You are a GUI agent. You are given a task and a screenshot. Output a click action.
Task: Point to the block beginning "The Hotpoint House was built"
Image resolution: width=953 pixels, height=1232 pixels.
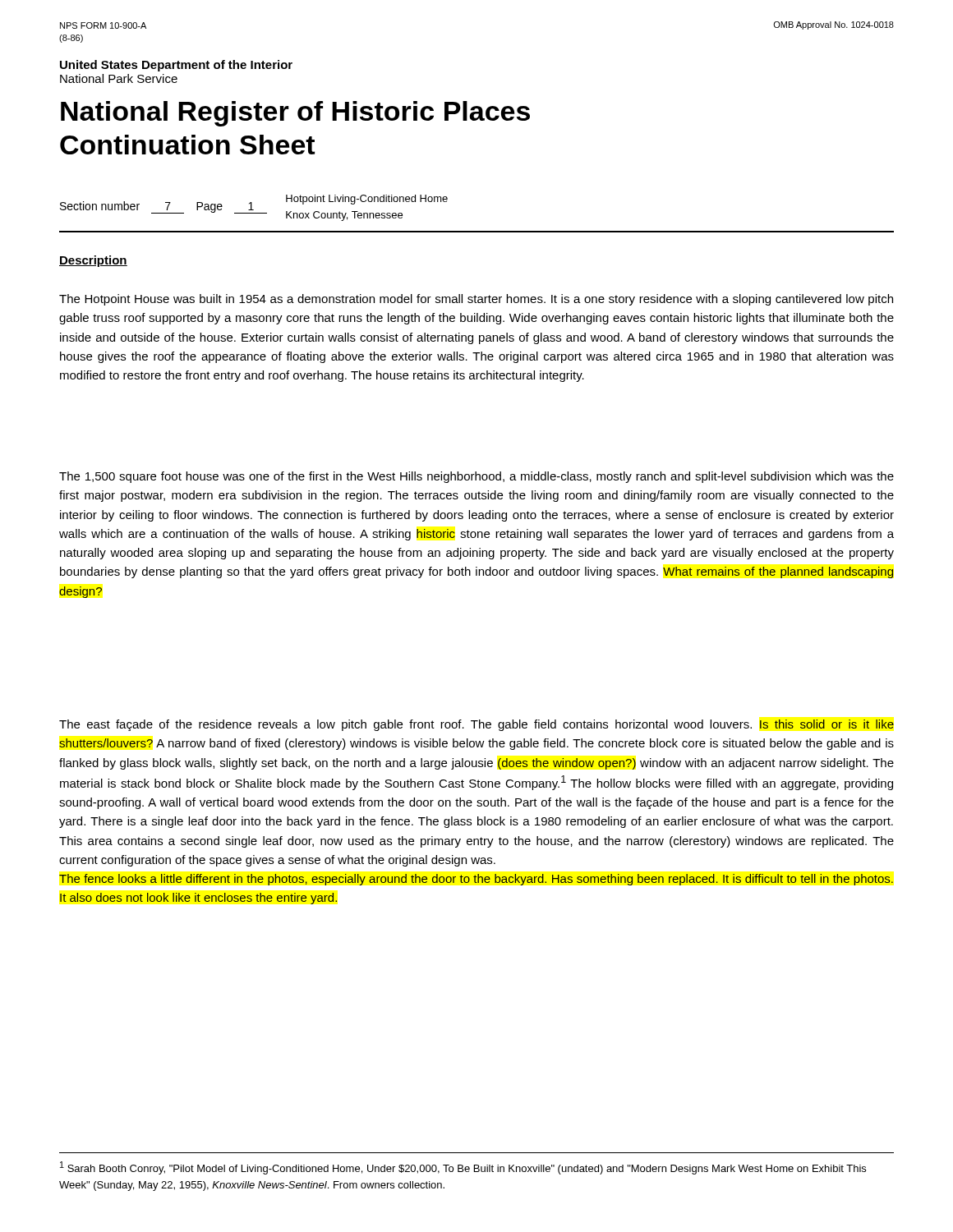[x=476, y=337]
